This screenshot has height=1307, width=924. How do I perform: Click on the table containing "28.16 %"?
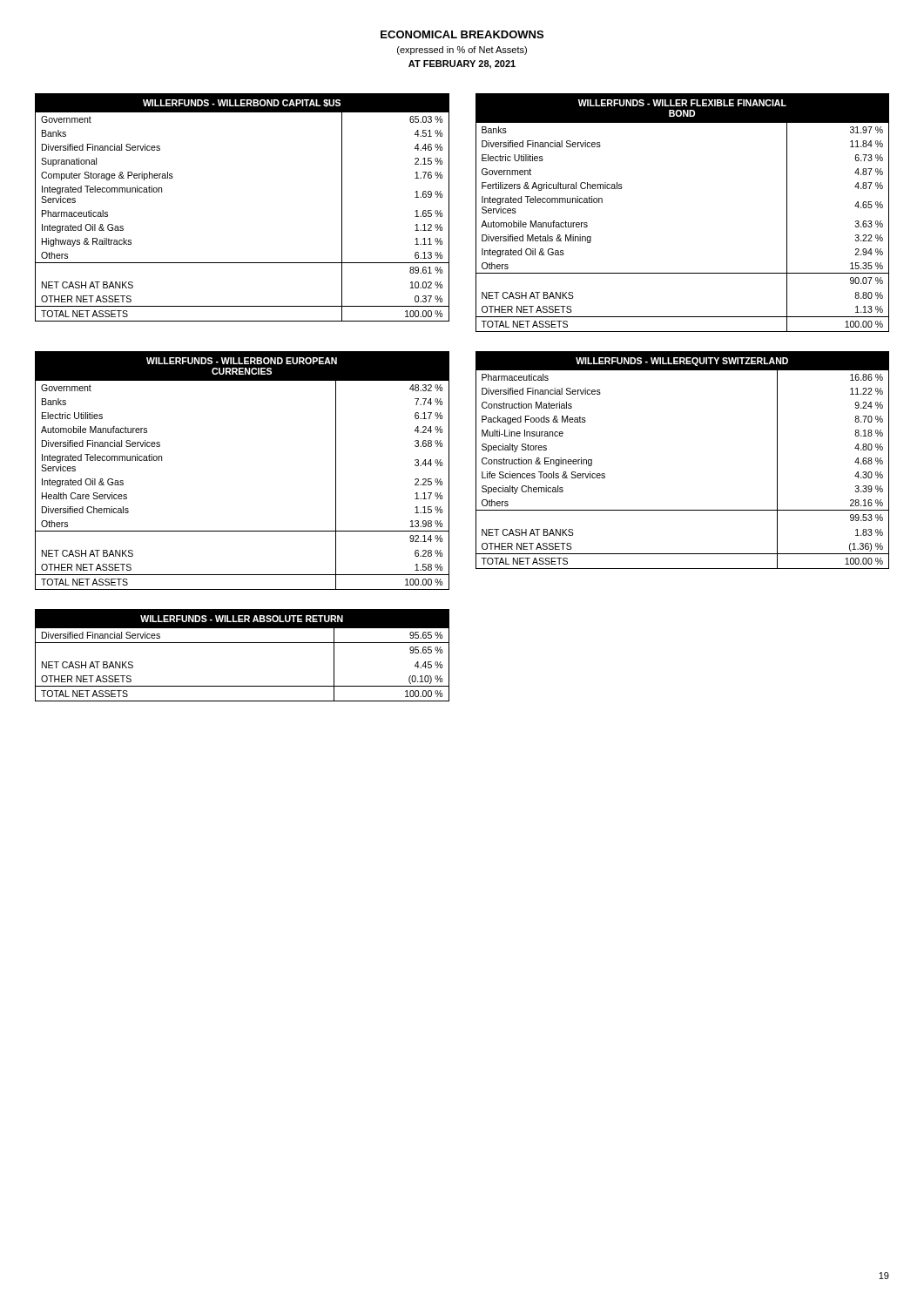point(682,471)
